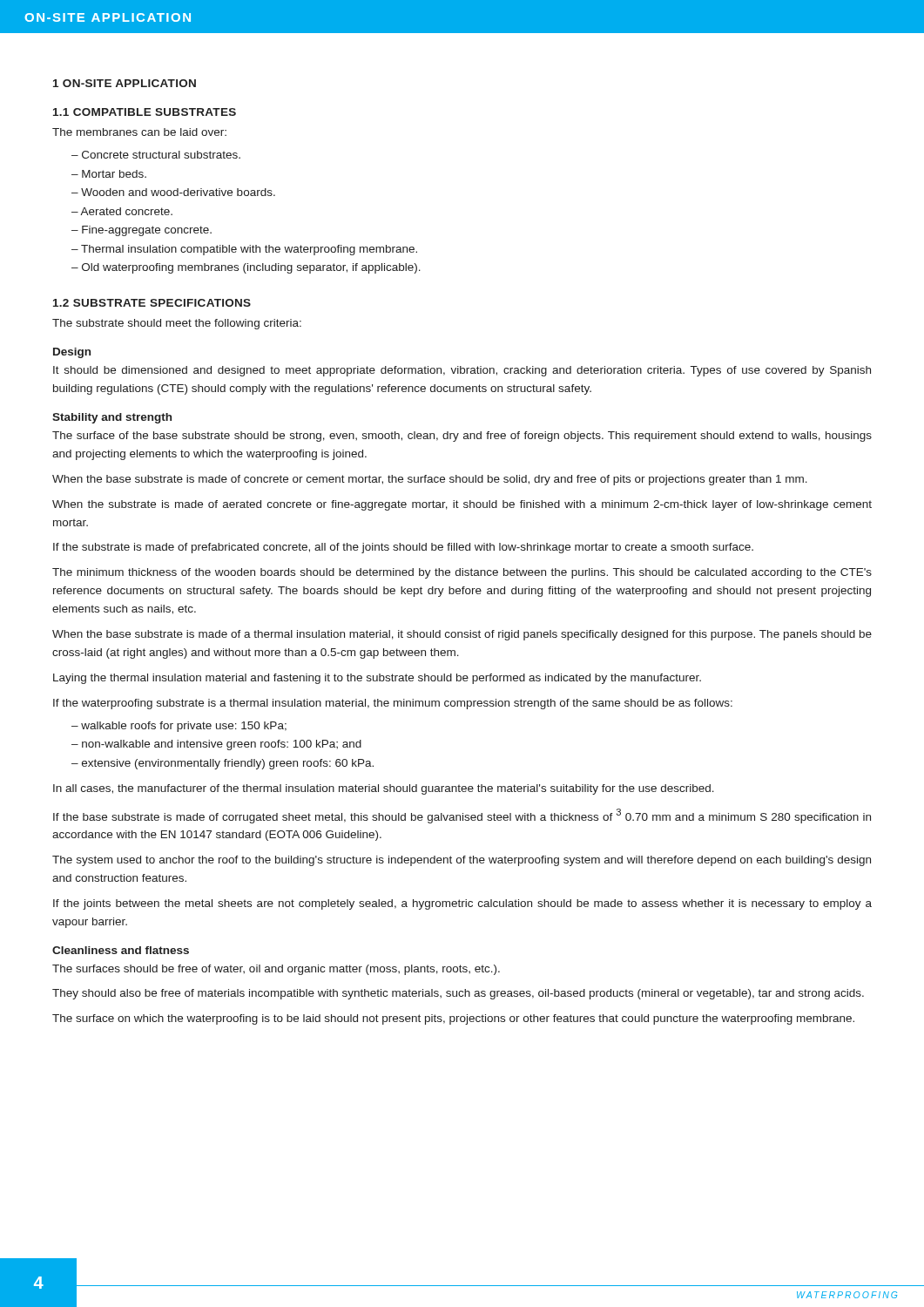The image size is (924, 1307).
Task: Find the text block that reads "It should be dimensioned and designed"
Action: tap(462, 379)
